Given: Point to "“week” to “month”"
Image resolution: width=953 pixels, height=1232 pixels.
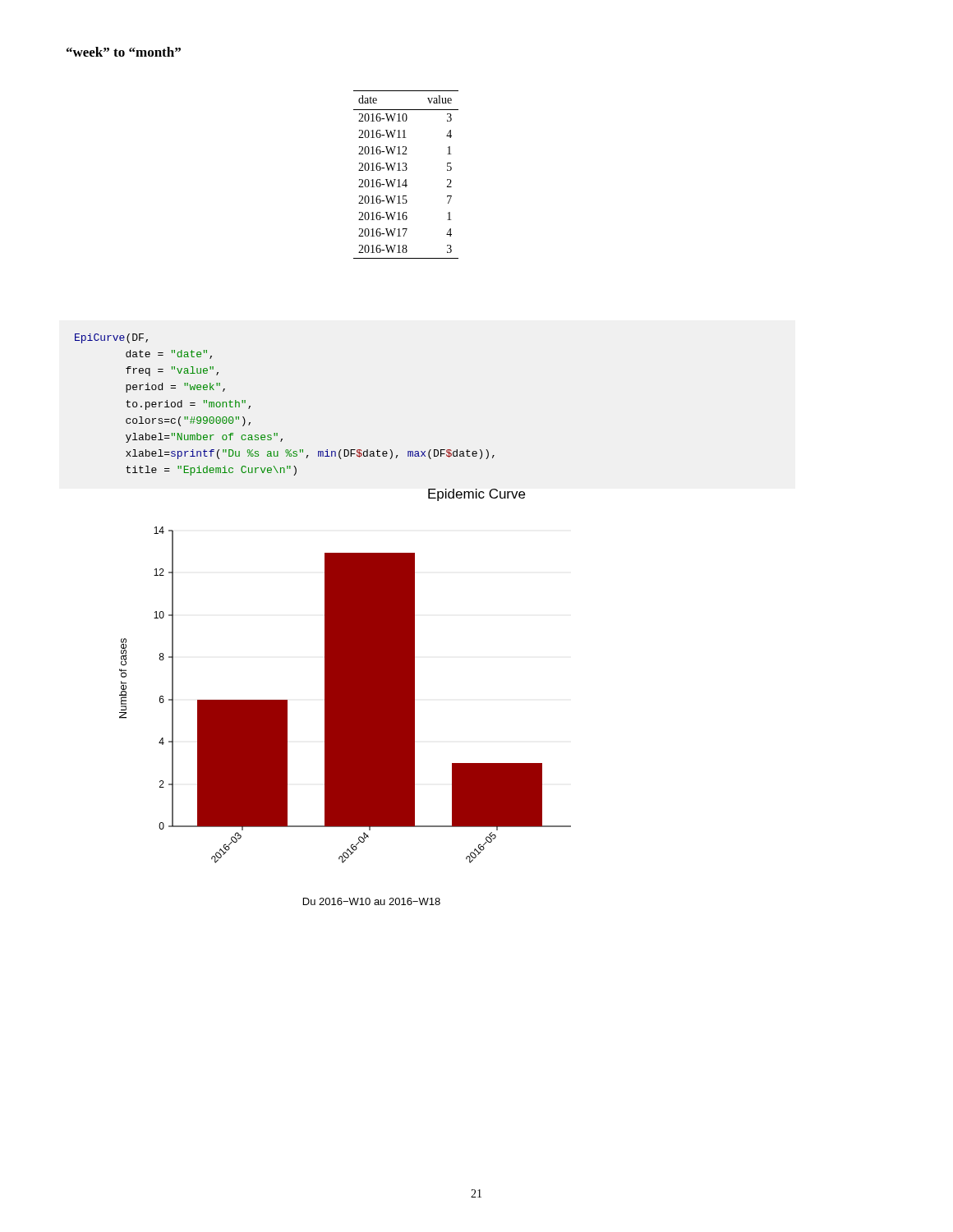Looking at the screenshot, I should click(124, 52).
